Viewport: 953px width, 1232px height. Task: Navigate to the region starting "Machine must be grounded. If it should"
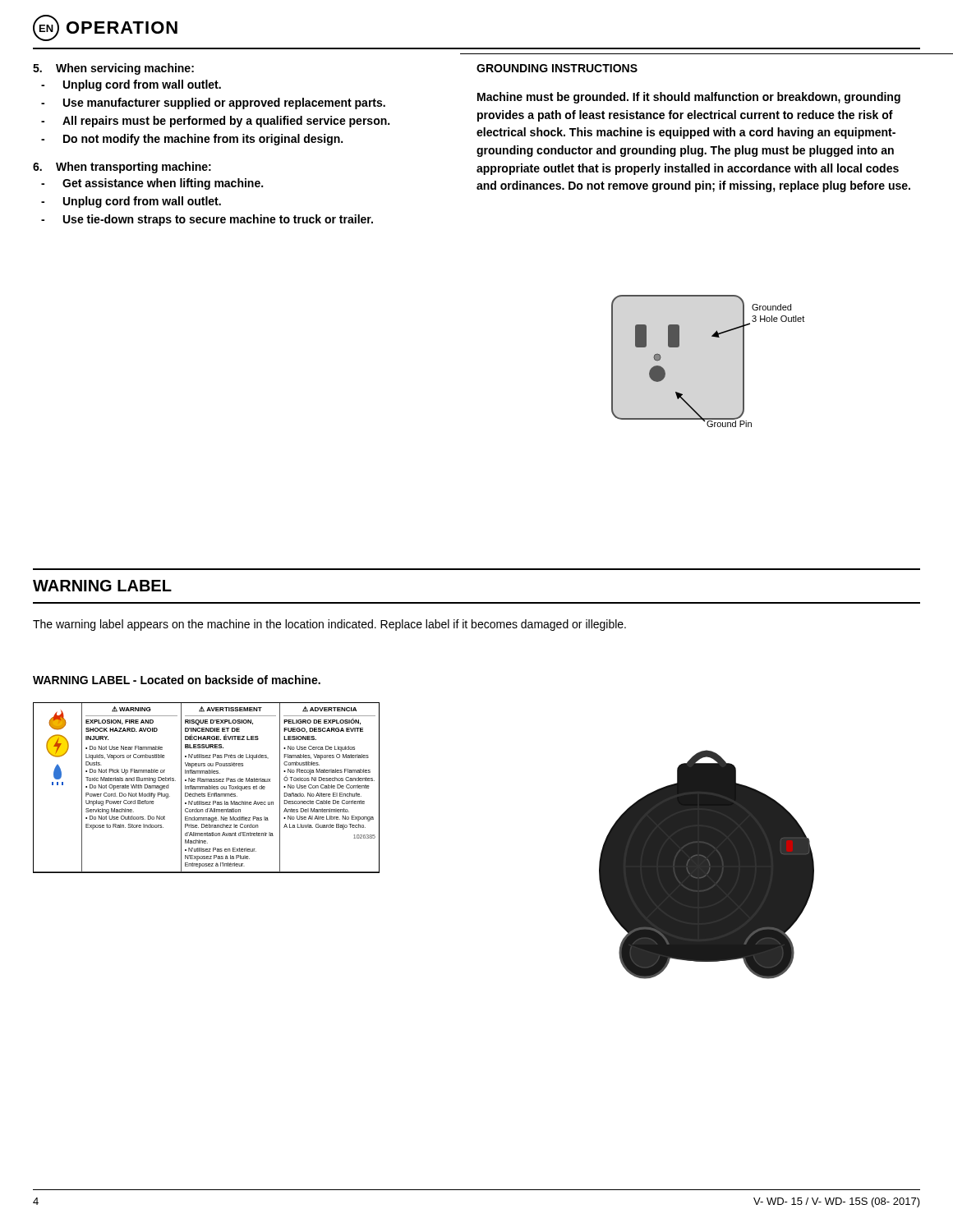[694, 141]
